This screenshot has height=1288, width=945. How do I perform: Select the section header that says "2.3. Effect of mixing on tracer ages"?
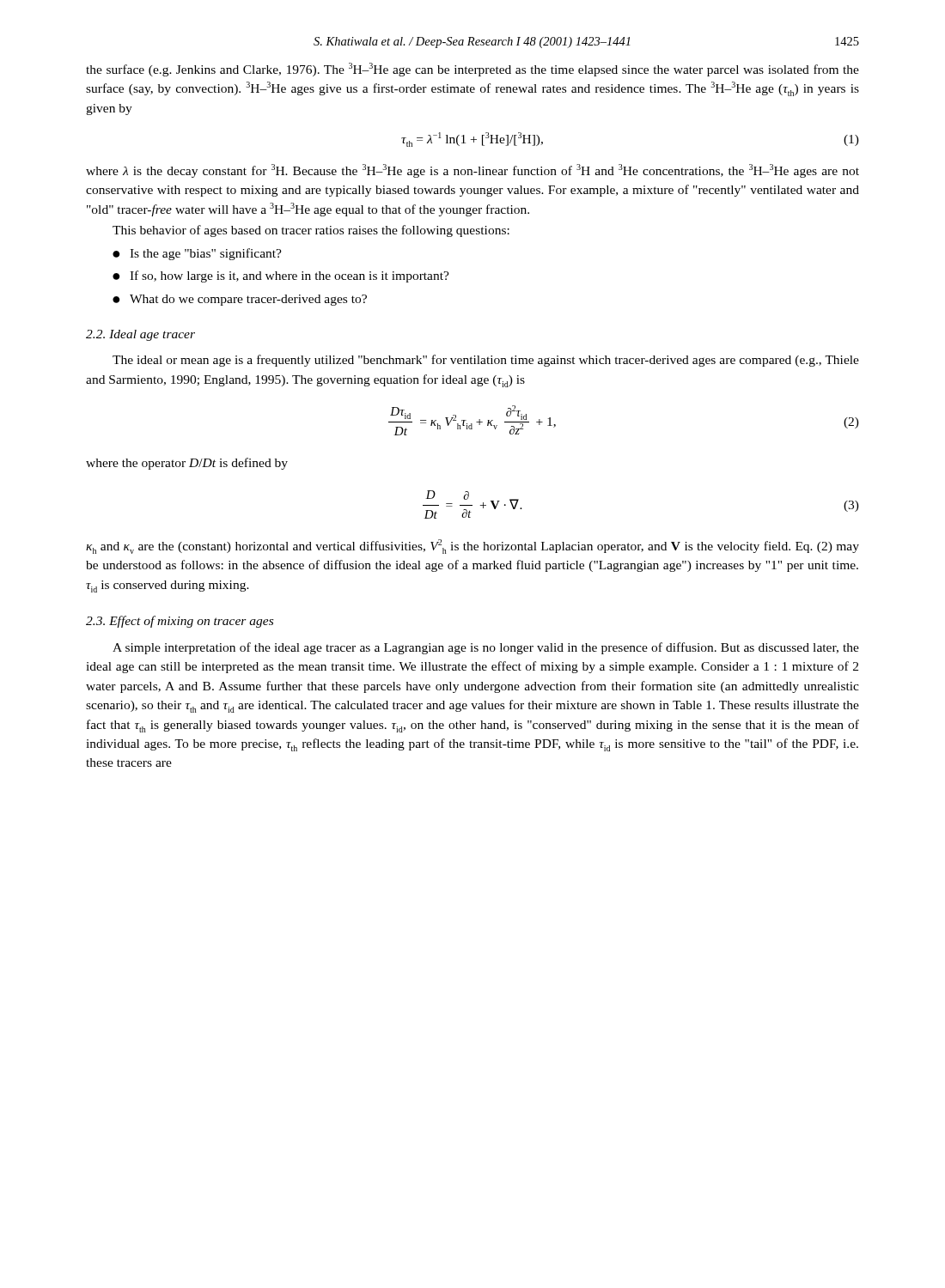point(180,621)
